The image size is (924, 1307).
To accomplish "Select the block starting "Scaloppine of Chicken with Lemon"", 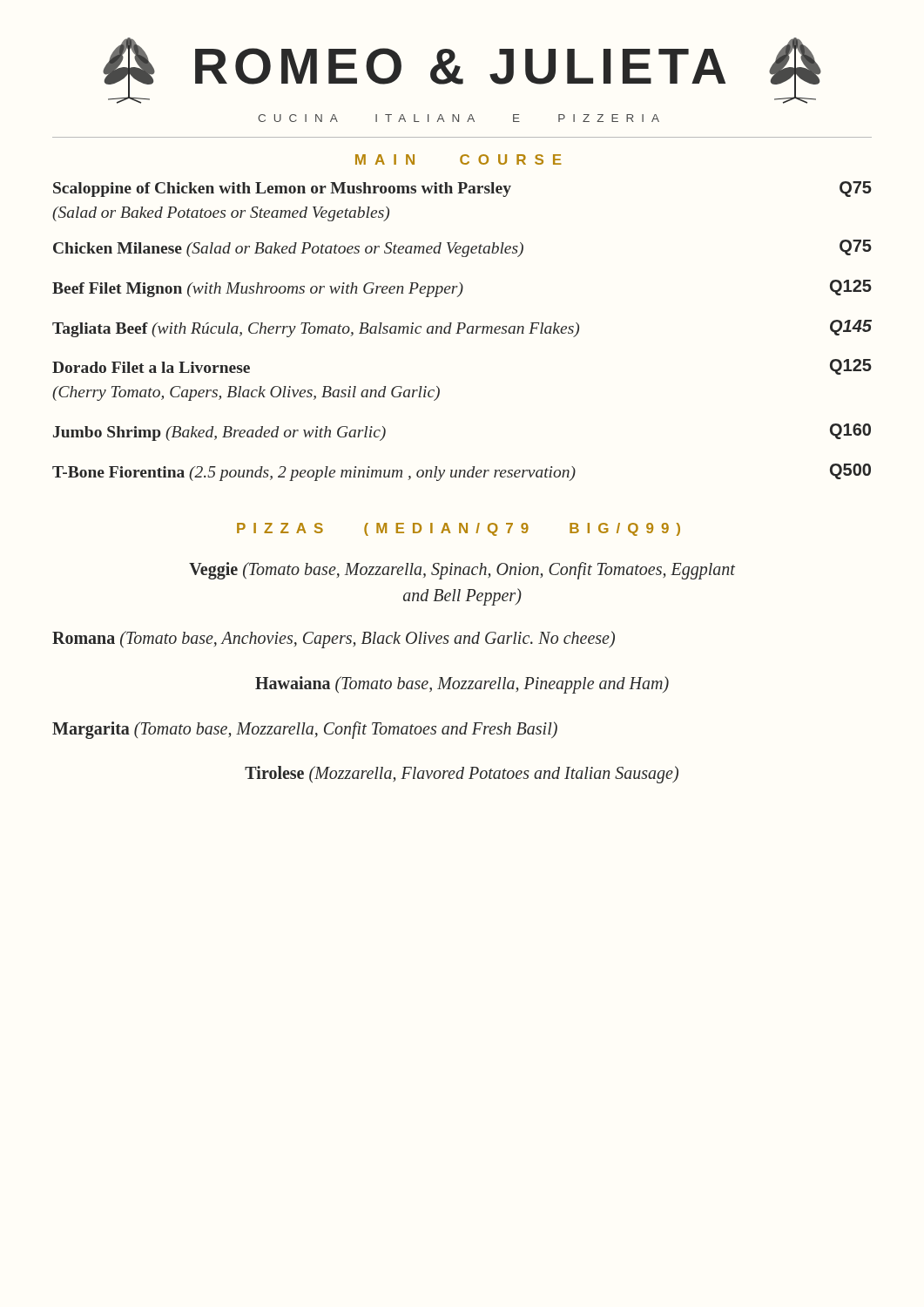I will click(x=462, y=200).
